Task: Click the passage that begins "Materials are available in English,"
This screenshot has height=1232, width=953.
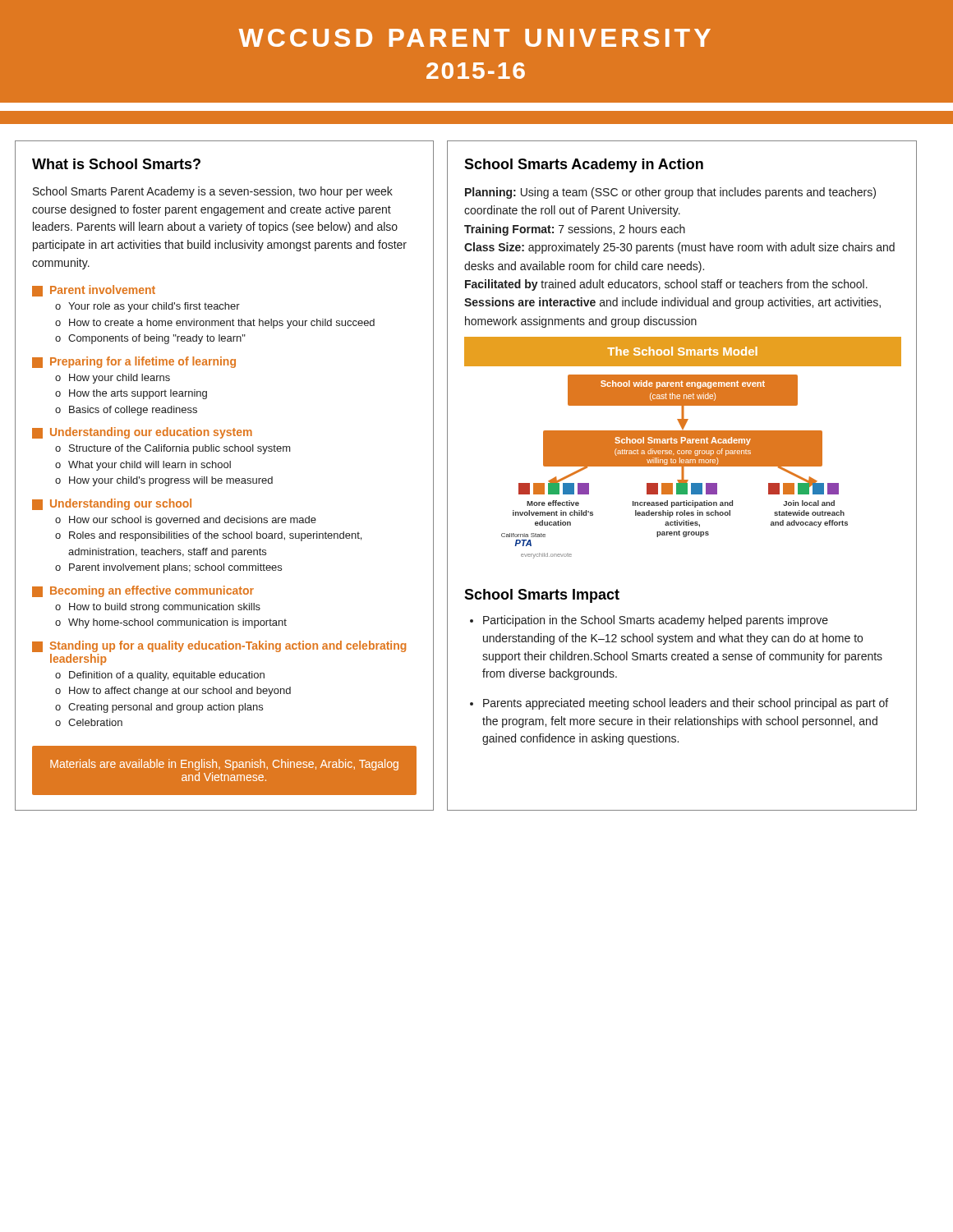Action: (224, 770)
